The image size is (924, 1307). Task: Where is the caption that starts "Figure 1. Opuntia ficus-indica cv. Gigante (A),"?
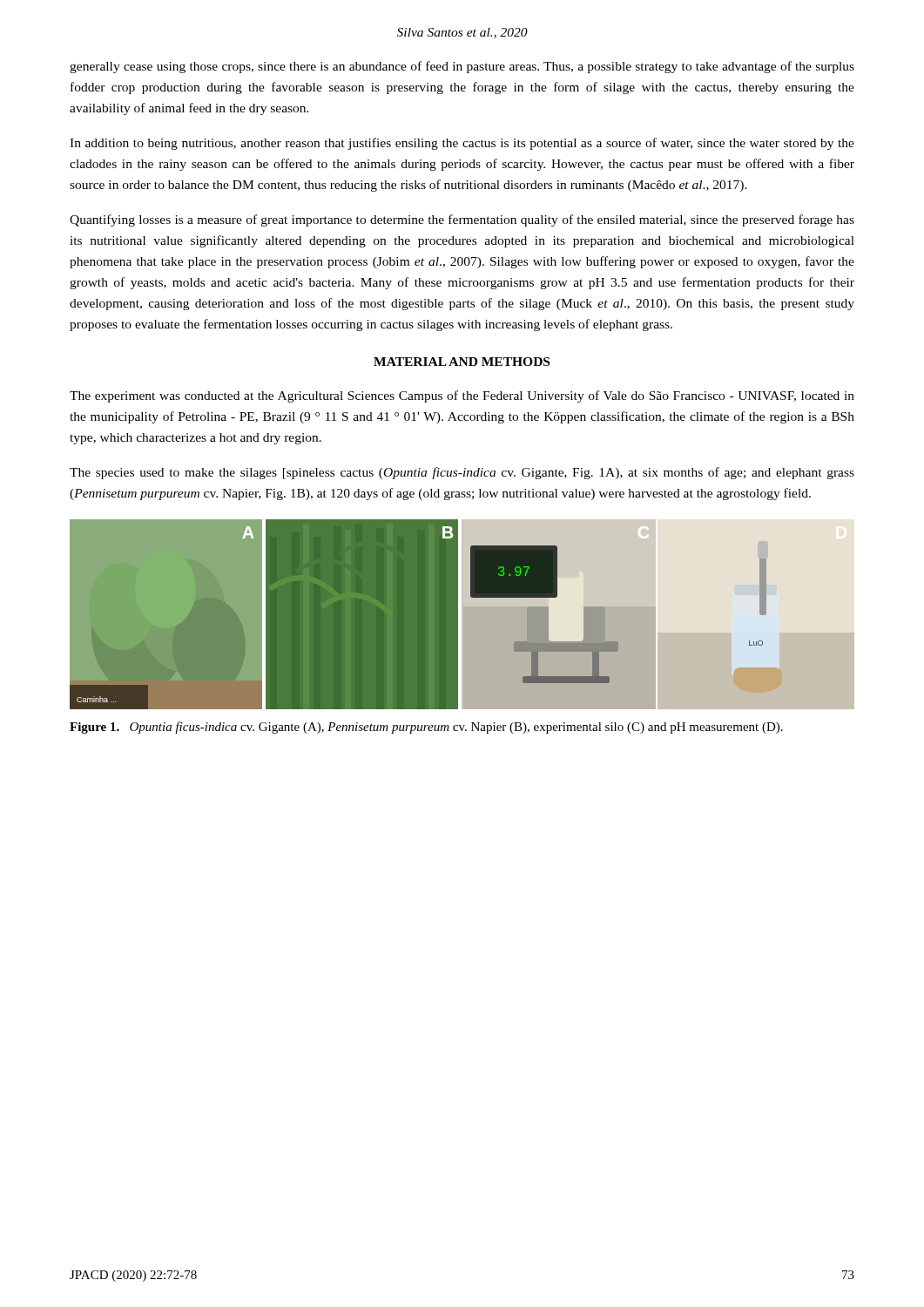tap(427, 727)
